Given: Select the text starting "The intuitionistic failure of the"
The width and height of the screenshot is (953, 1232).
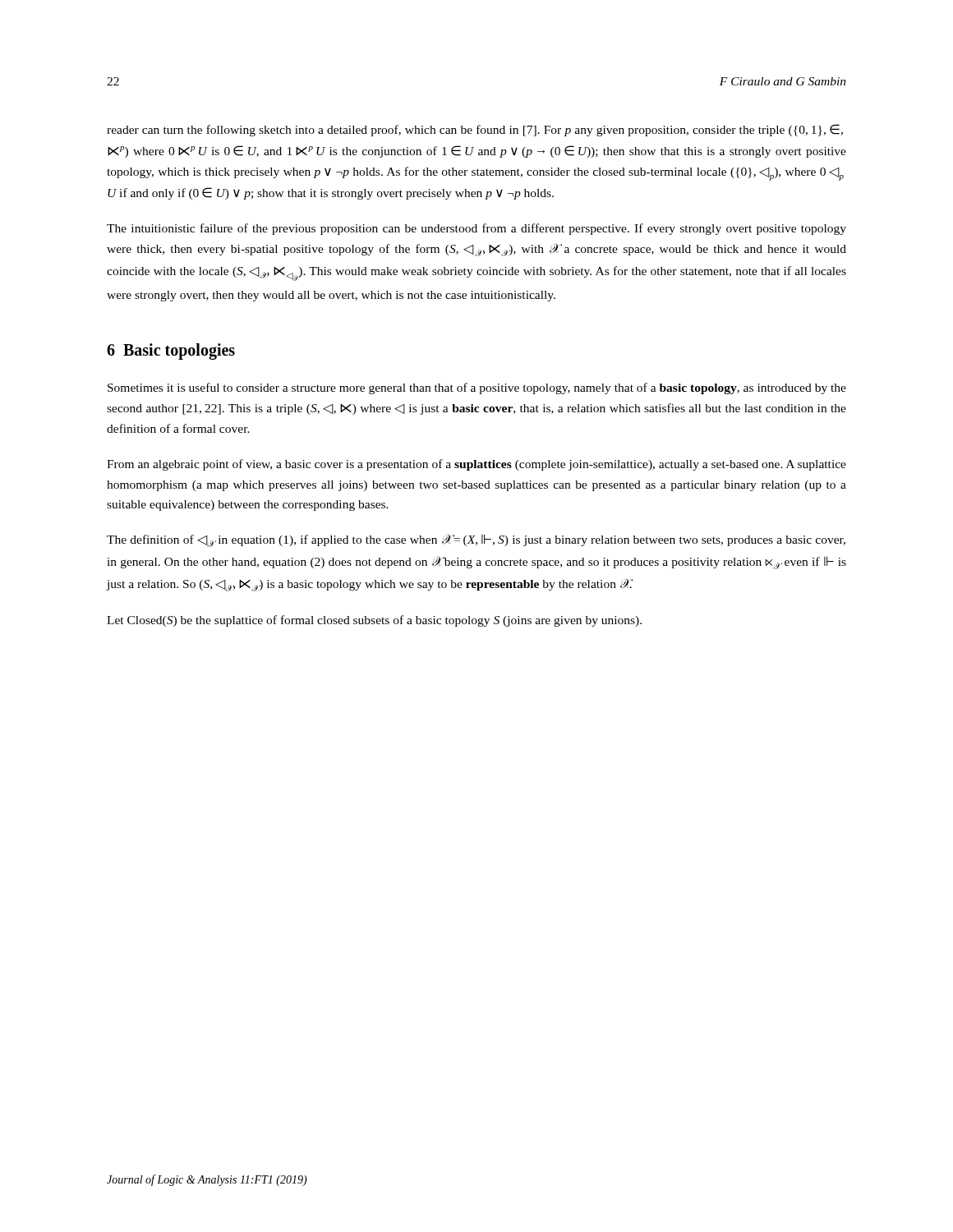Looking at the screenshot, I should tap(476, 261).
